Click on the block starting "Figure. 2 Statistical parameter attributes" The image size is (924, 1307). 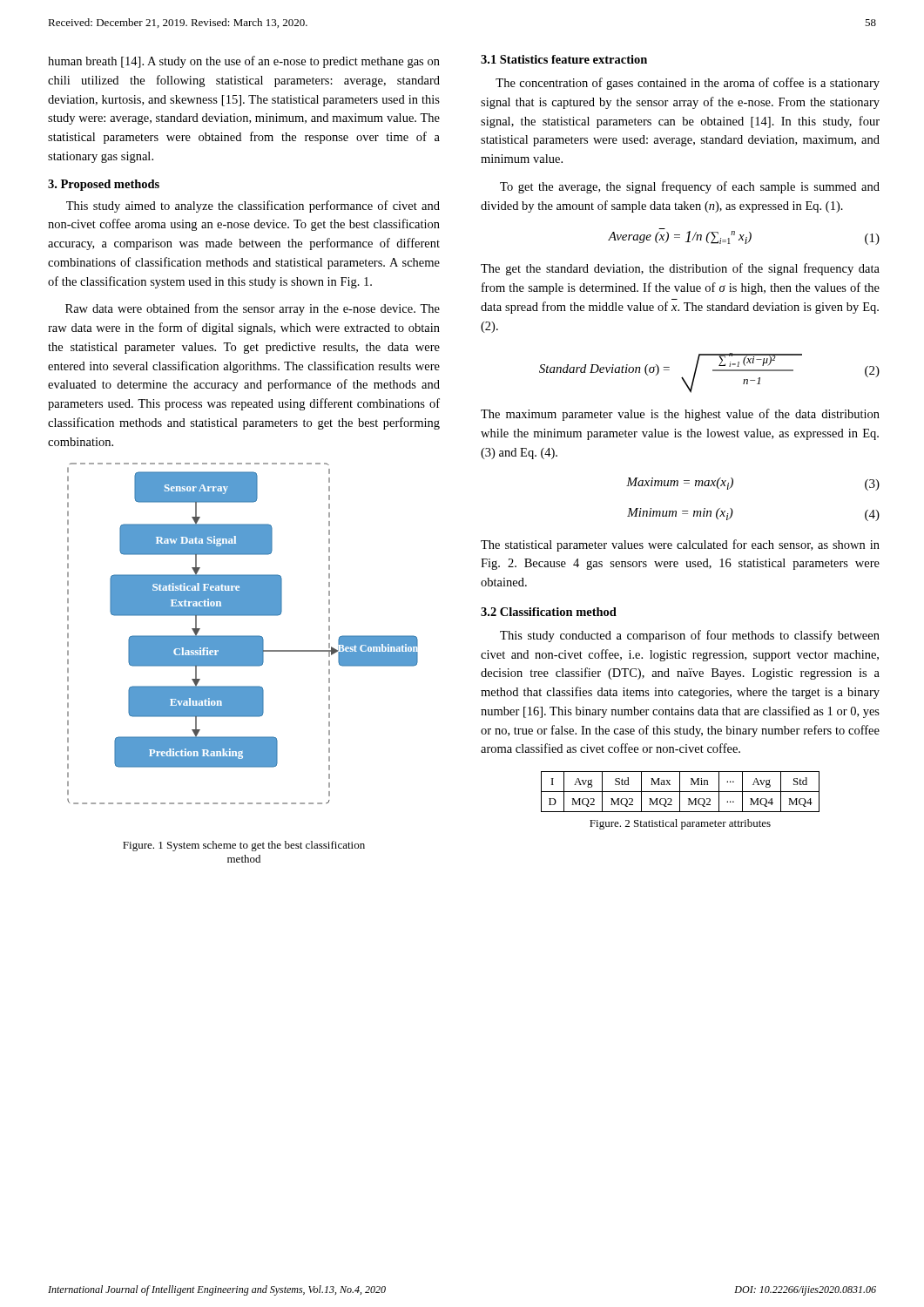tap(680, 823)
